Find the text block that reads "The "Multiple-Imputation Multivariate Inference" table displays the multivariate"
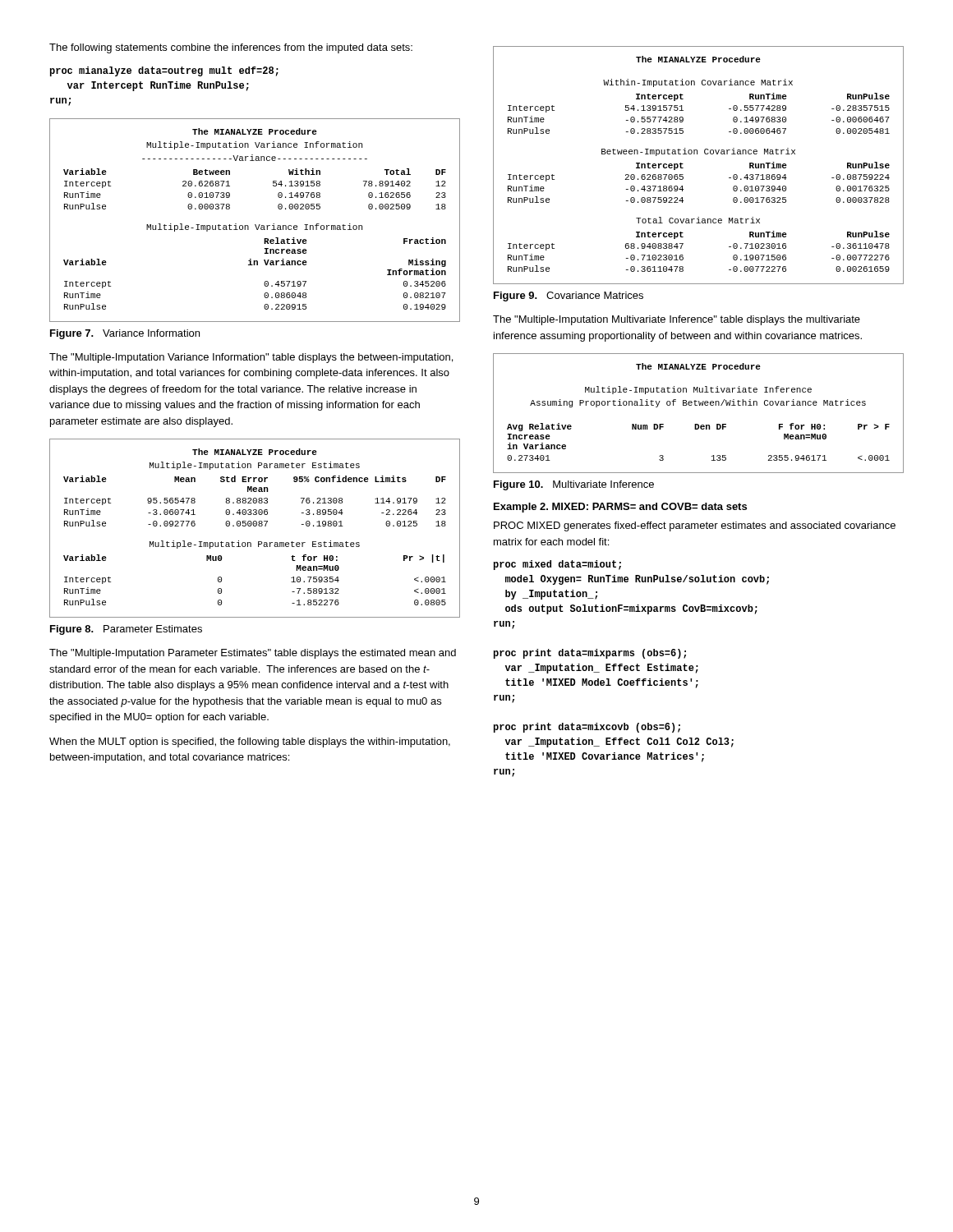 tap(698, 327)
